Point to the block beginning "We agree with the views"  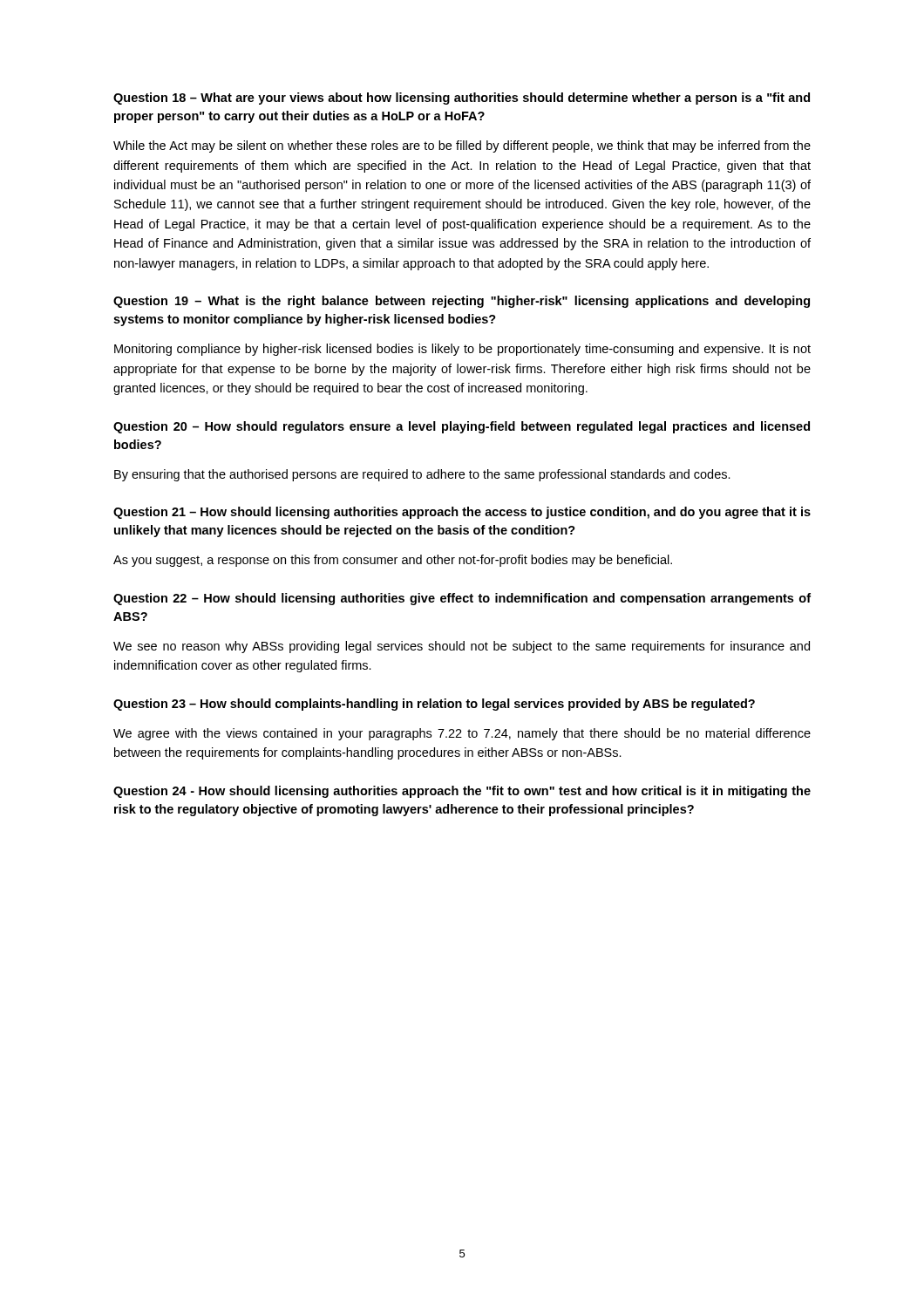[462, 743]
